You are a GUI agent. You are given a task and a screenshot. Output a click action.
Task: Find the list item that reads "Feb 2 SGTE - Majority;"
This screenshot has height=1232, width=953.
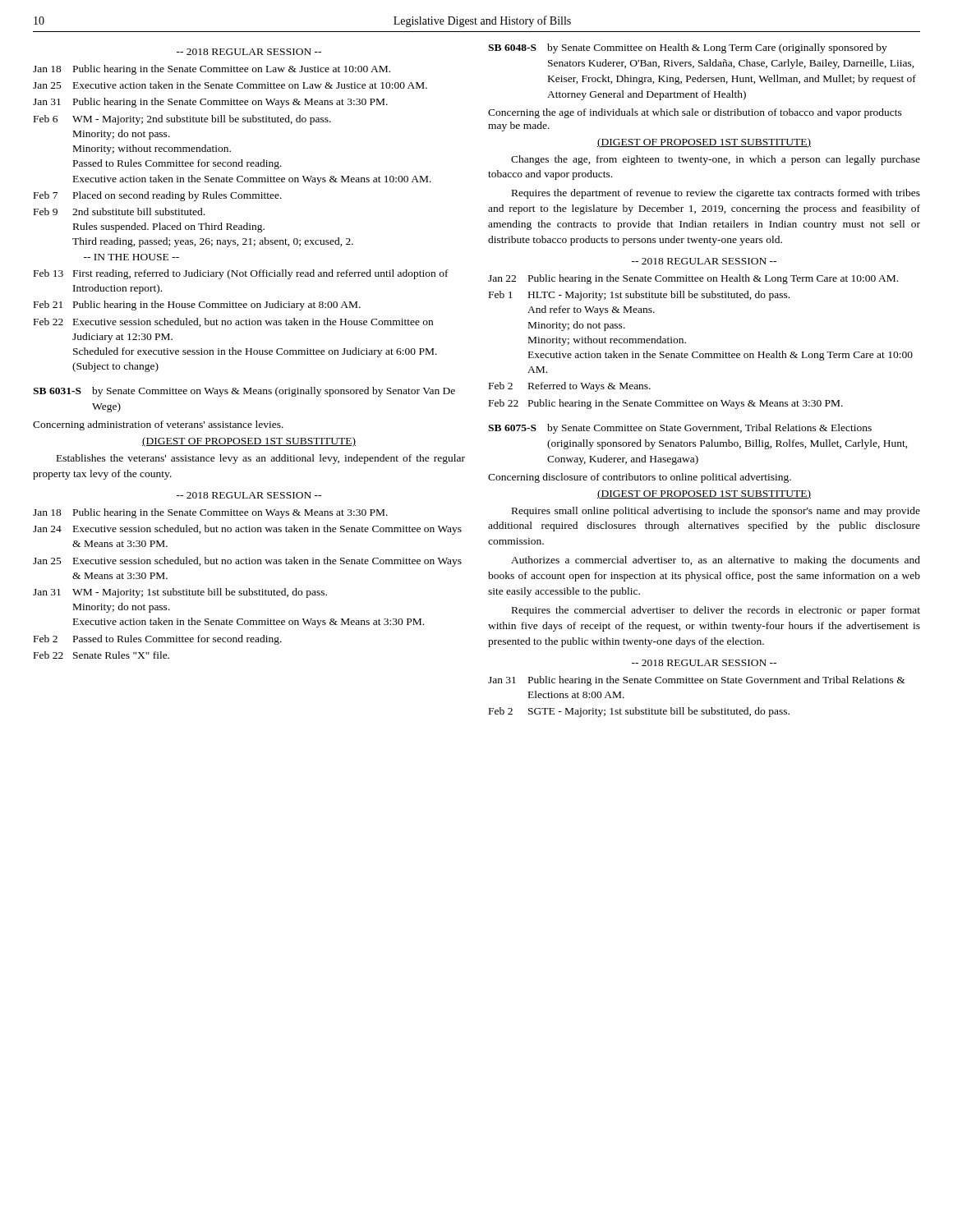point(704,711)
